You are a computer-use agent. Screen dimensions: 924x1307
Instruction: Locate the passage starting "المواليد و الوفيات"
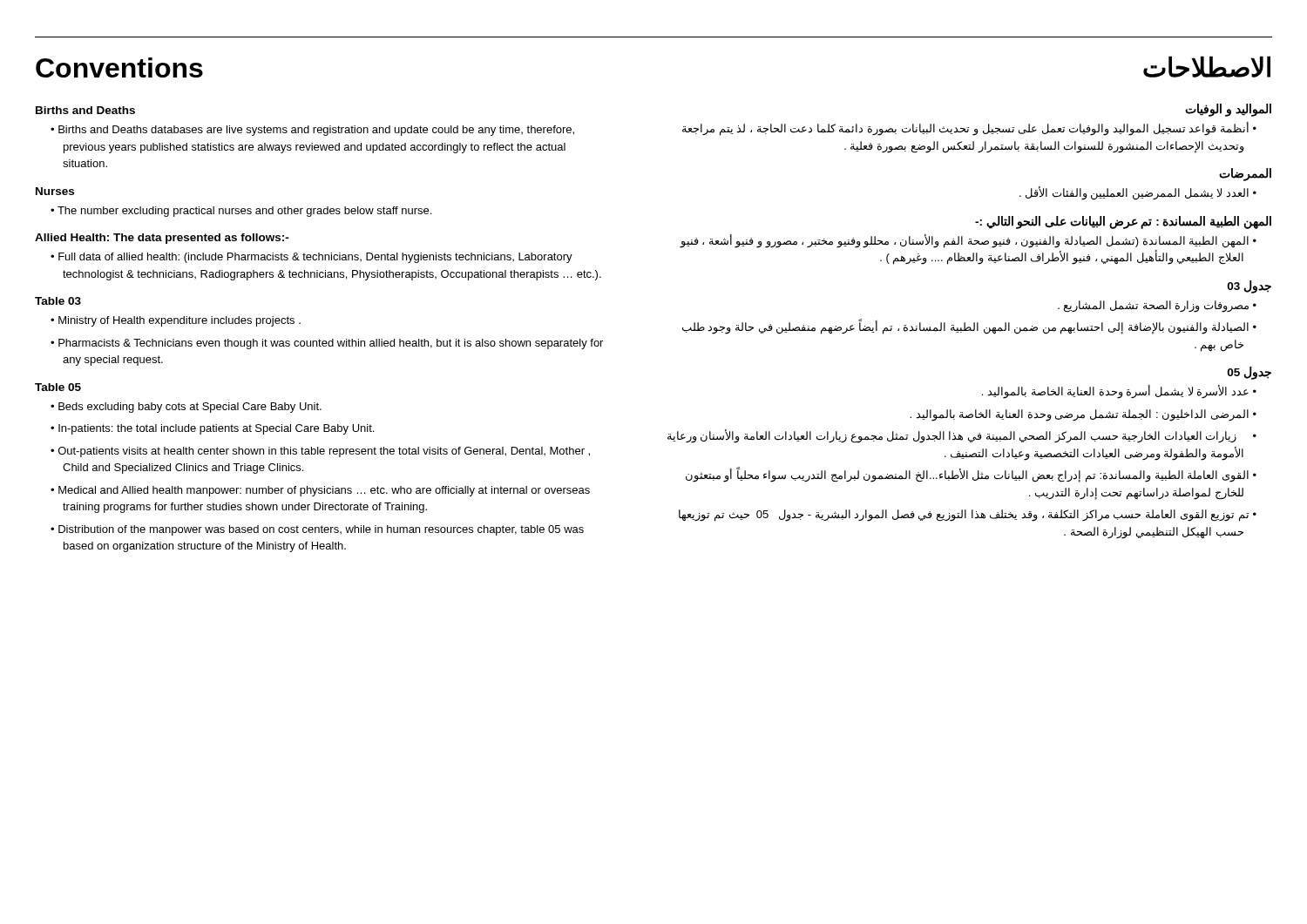point(1229,109)
